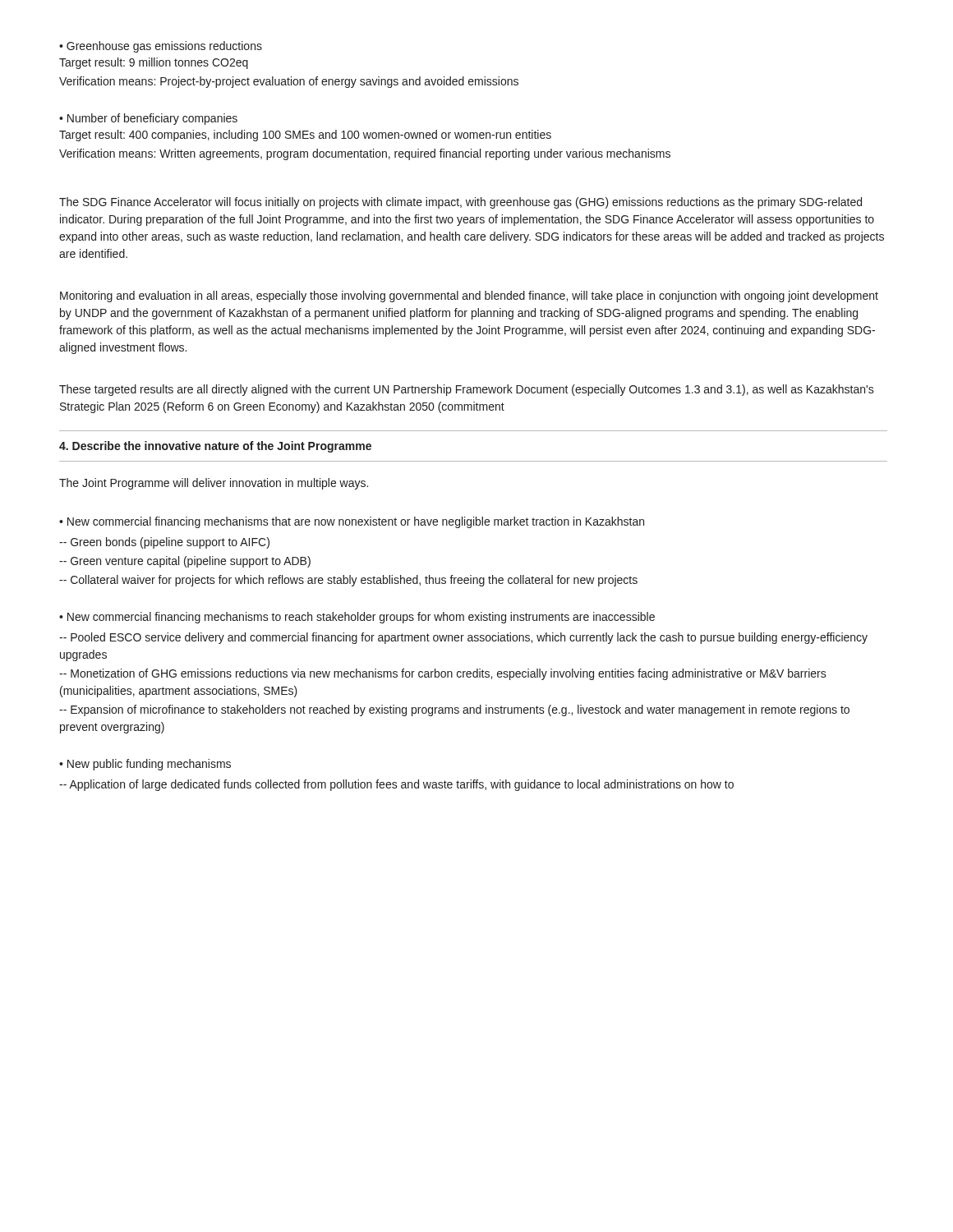The width and height of the screenshot is (953, 1232).
Task: Find the list item that says "• New public funding mechanisms"
Action: (145, 764)
